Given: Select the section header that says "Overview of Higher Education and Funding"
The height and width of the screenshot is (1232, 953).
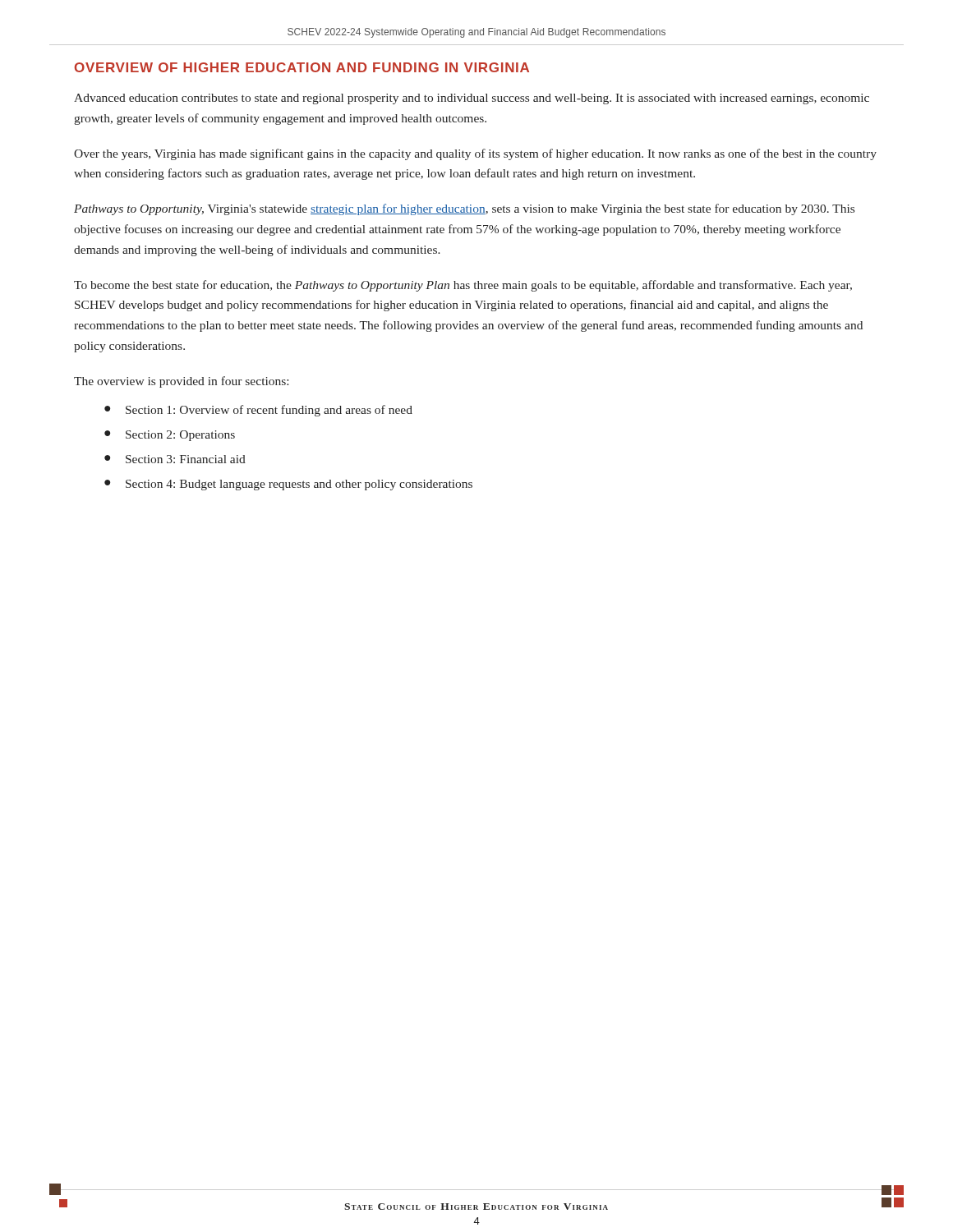Looking at the screenshot, I should 302,68.
